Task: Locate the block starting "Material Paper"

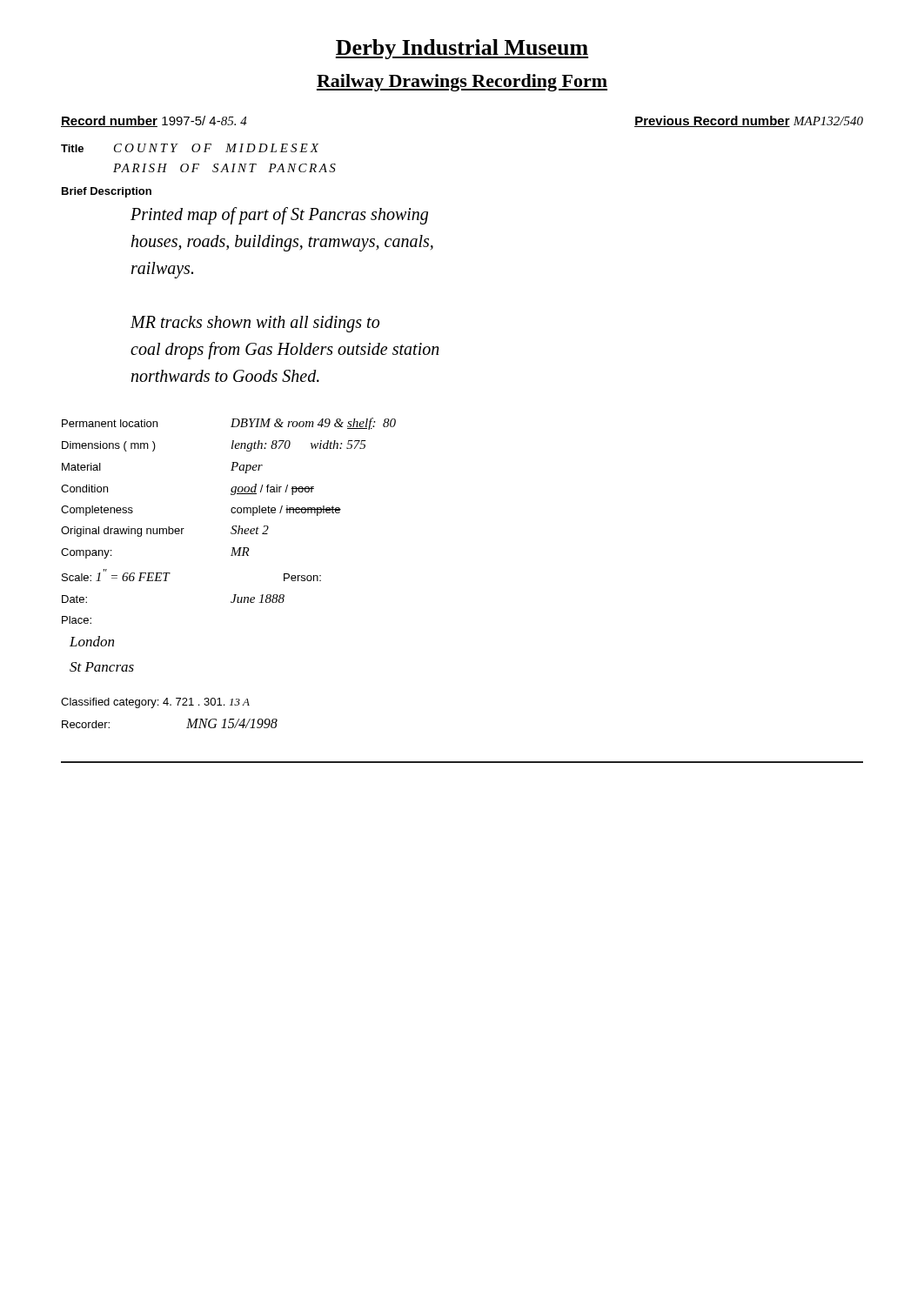Action: [78, 468]
